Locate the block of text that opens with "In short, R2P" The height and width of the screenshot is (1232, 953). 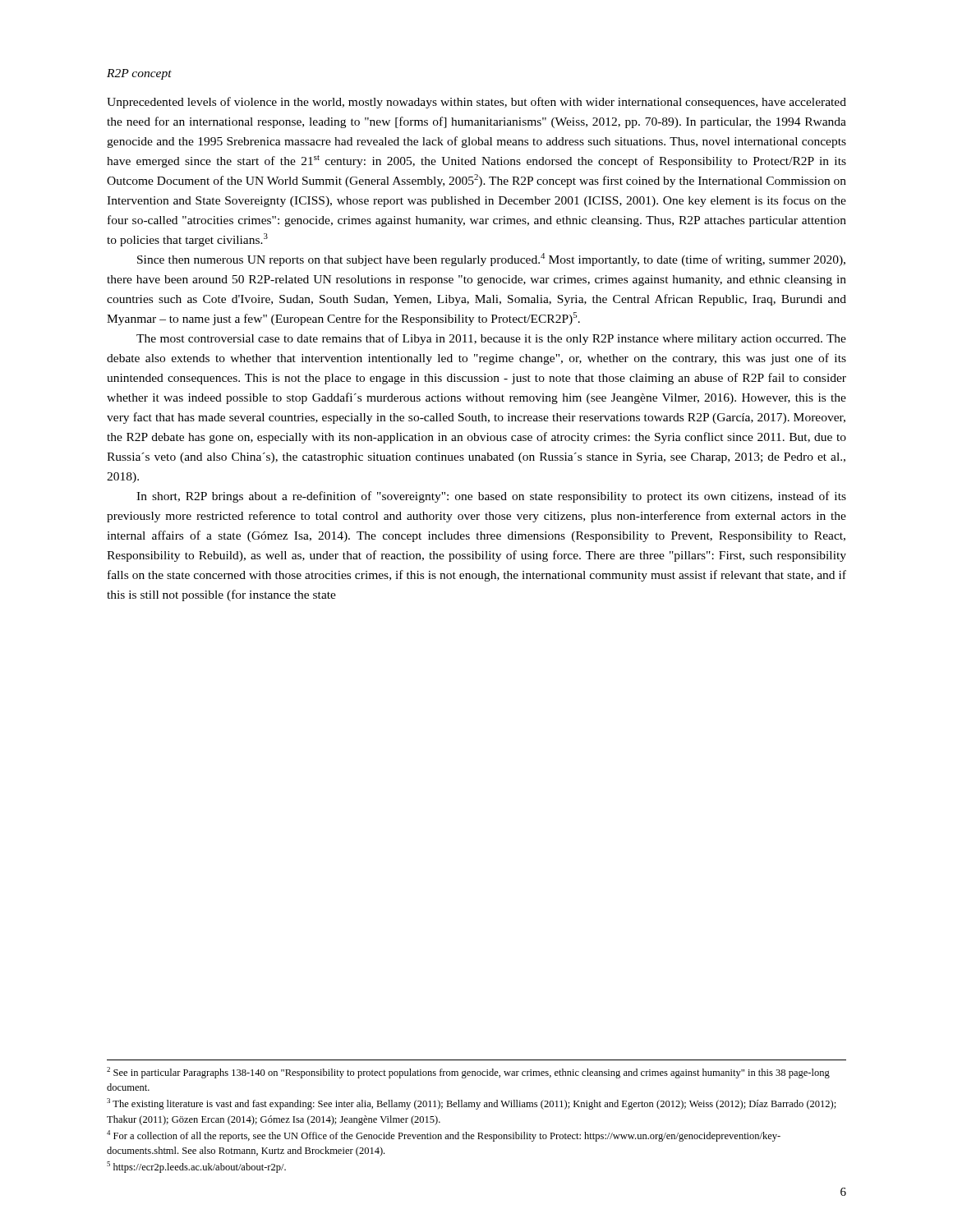click(476, 545)
